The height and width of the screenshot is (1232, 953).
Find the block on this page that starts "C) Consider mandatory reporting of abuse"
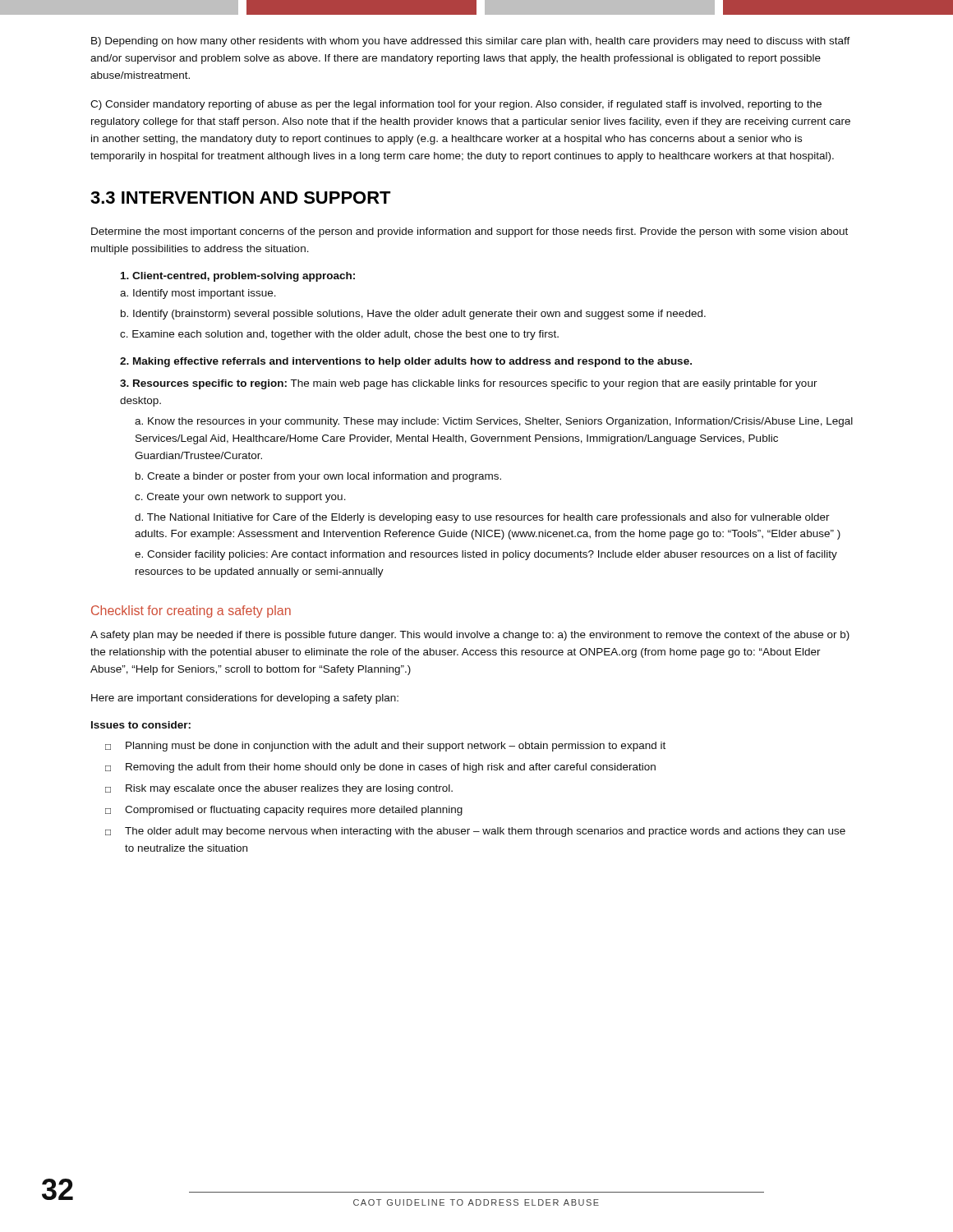pyautogui.click(x=471, y=129)
